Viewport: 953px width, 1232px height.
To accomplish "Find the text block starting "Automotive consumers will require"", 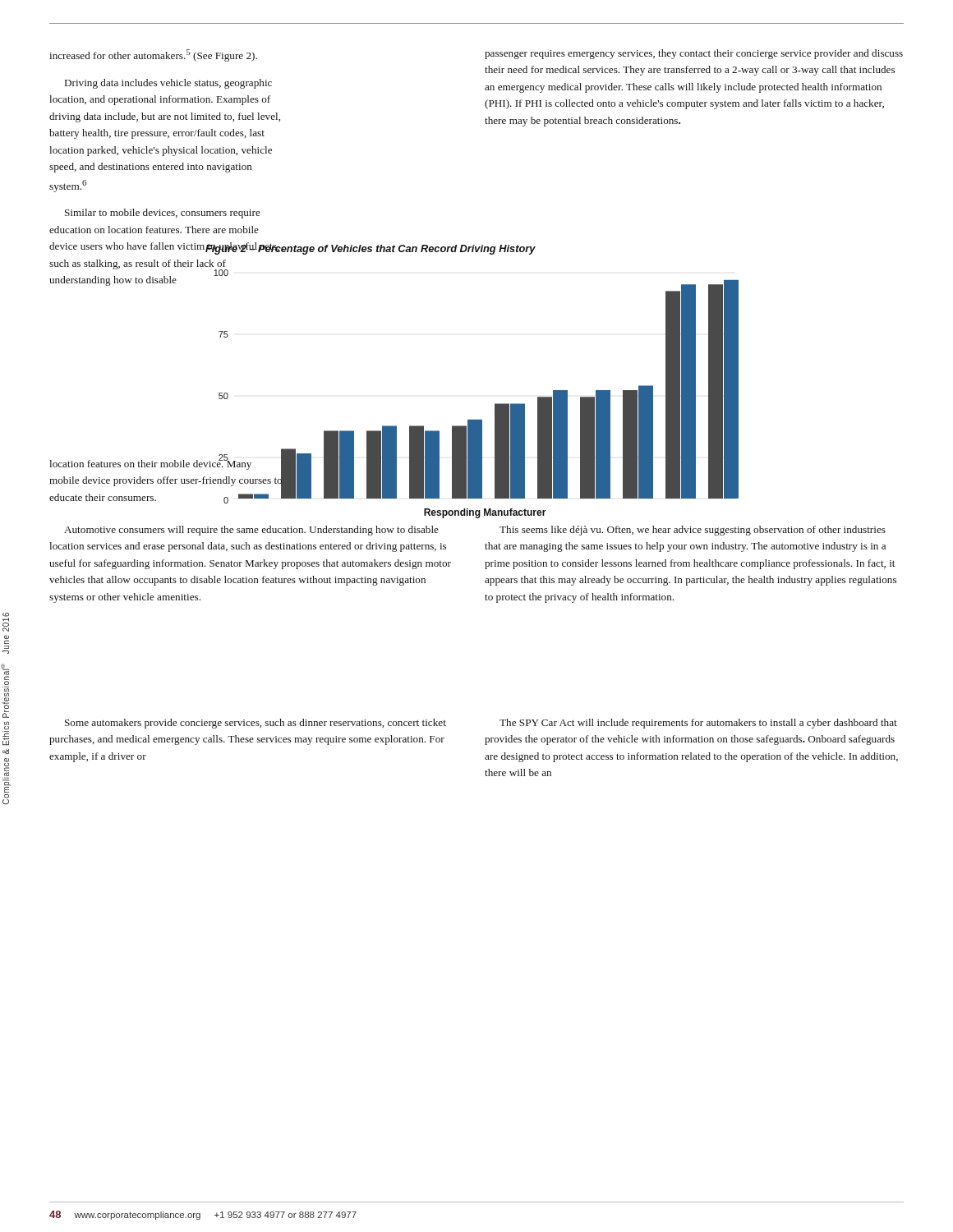I will pos(250,563).
